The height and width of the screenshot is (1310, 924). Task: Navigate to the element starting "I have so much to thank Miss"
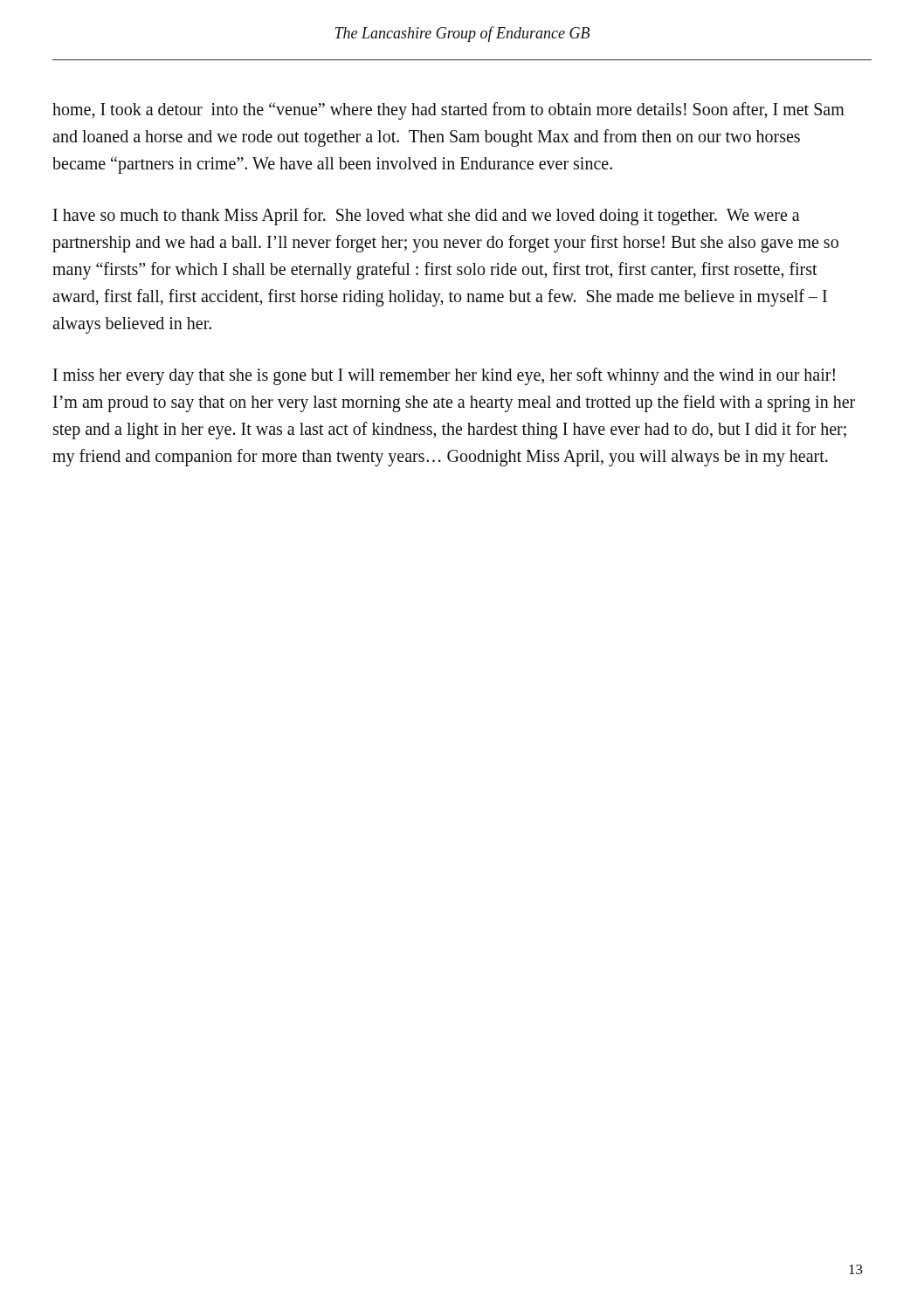pos(446,269)
